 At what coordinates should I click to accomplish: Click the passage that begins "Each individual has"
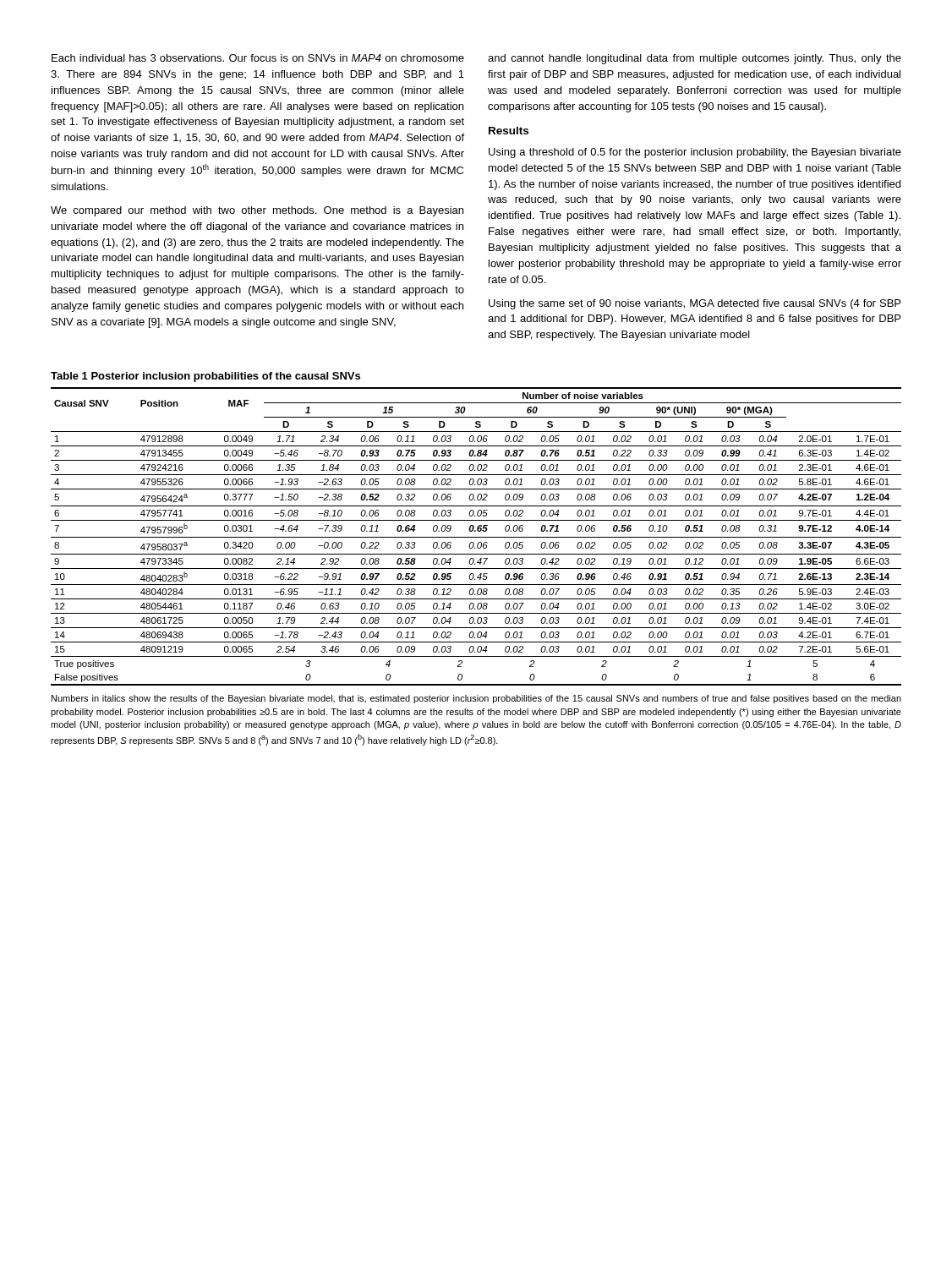[258, 58]
